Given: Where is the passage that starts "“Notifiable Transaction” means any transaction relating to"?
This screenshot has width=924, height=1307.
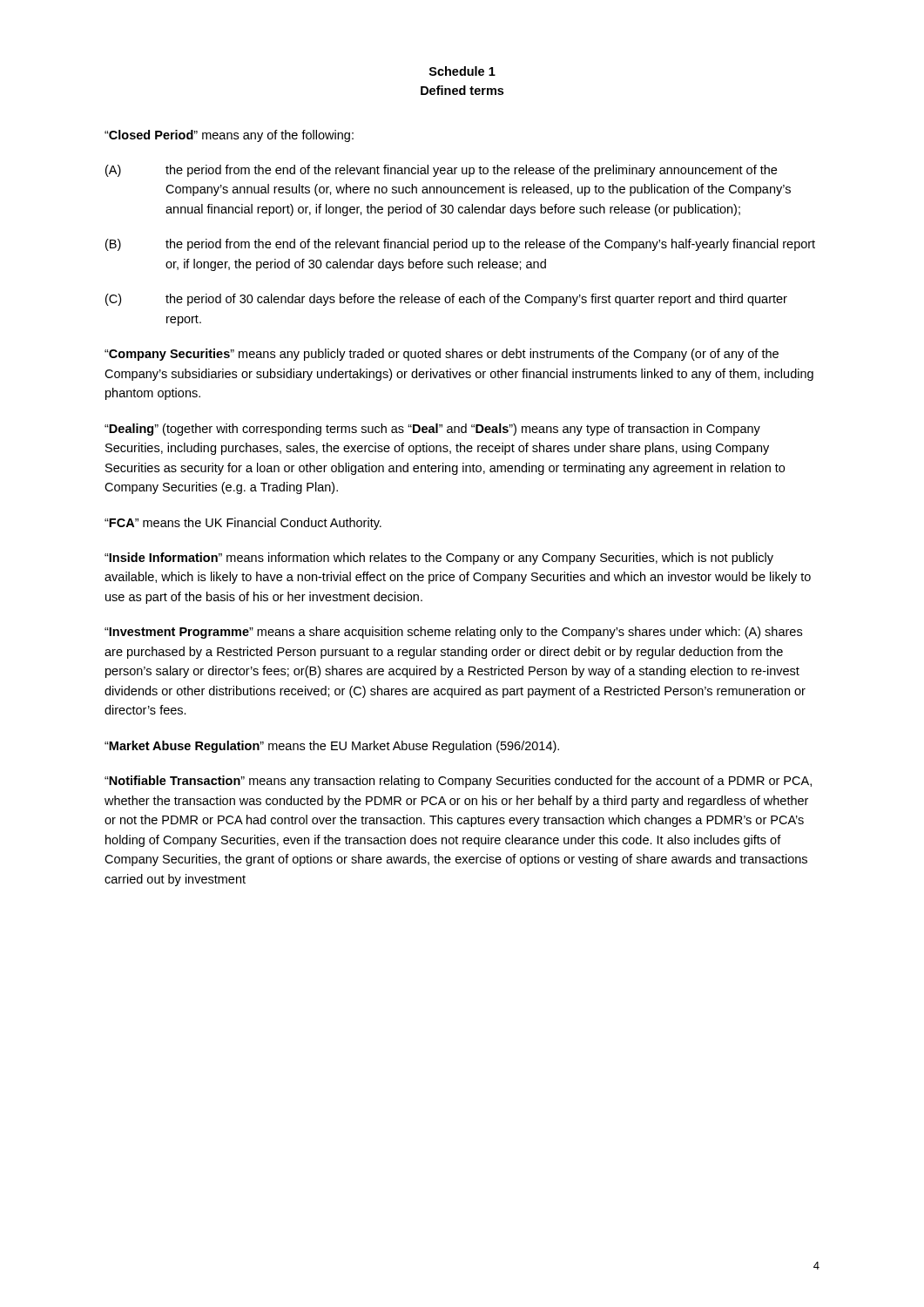Looking at the screenshot, I should (x=459, y=830).
